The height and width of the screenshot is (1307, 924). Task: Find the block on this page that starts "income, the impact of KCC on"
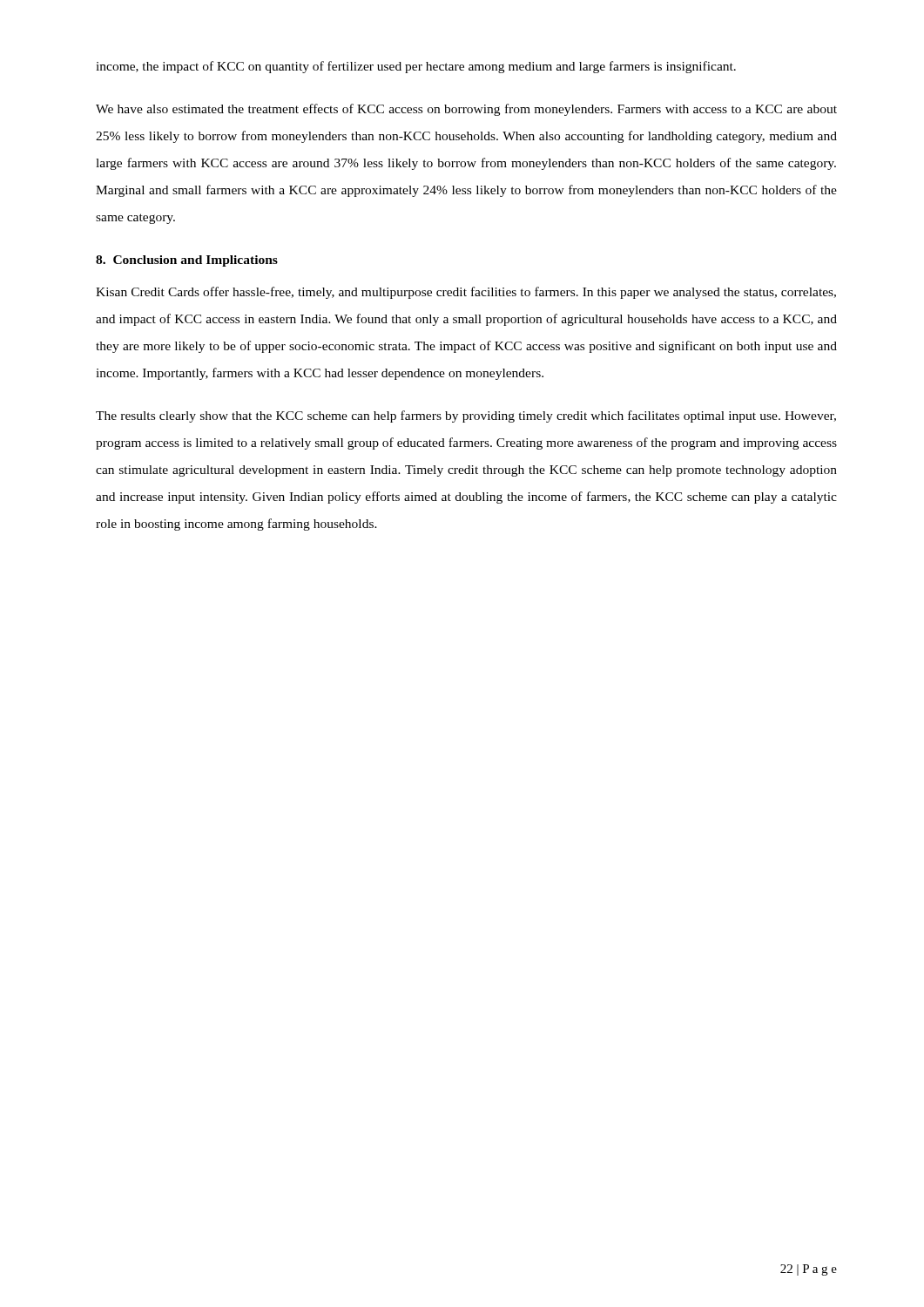click(x=416, y=66)
